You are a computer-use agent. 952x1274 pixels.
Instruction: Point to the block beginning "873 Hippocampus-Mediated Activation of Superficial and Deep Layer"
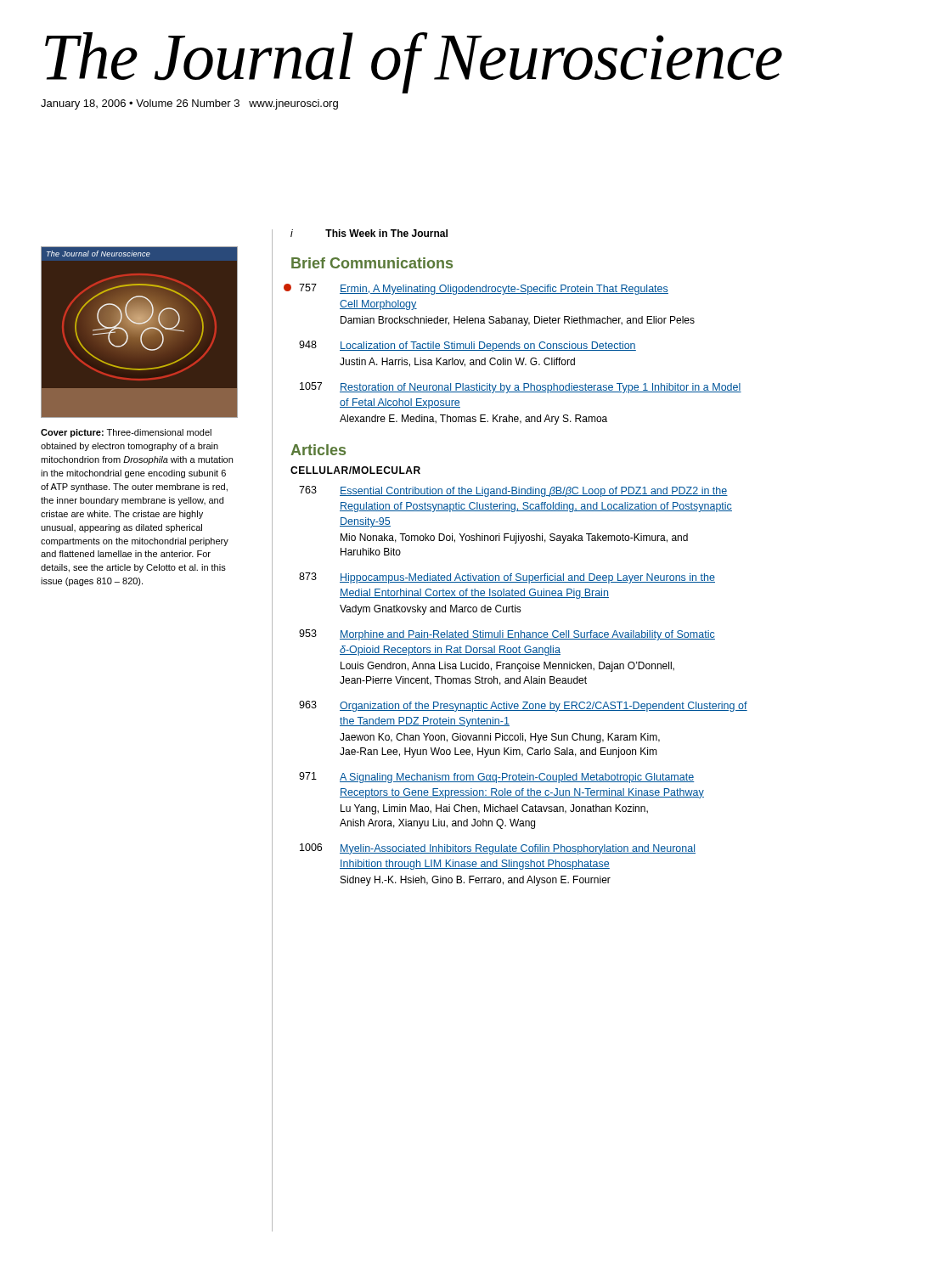pyautogui.click(x=605, y=593)
